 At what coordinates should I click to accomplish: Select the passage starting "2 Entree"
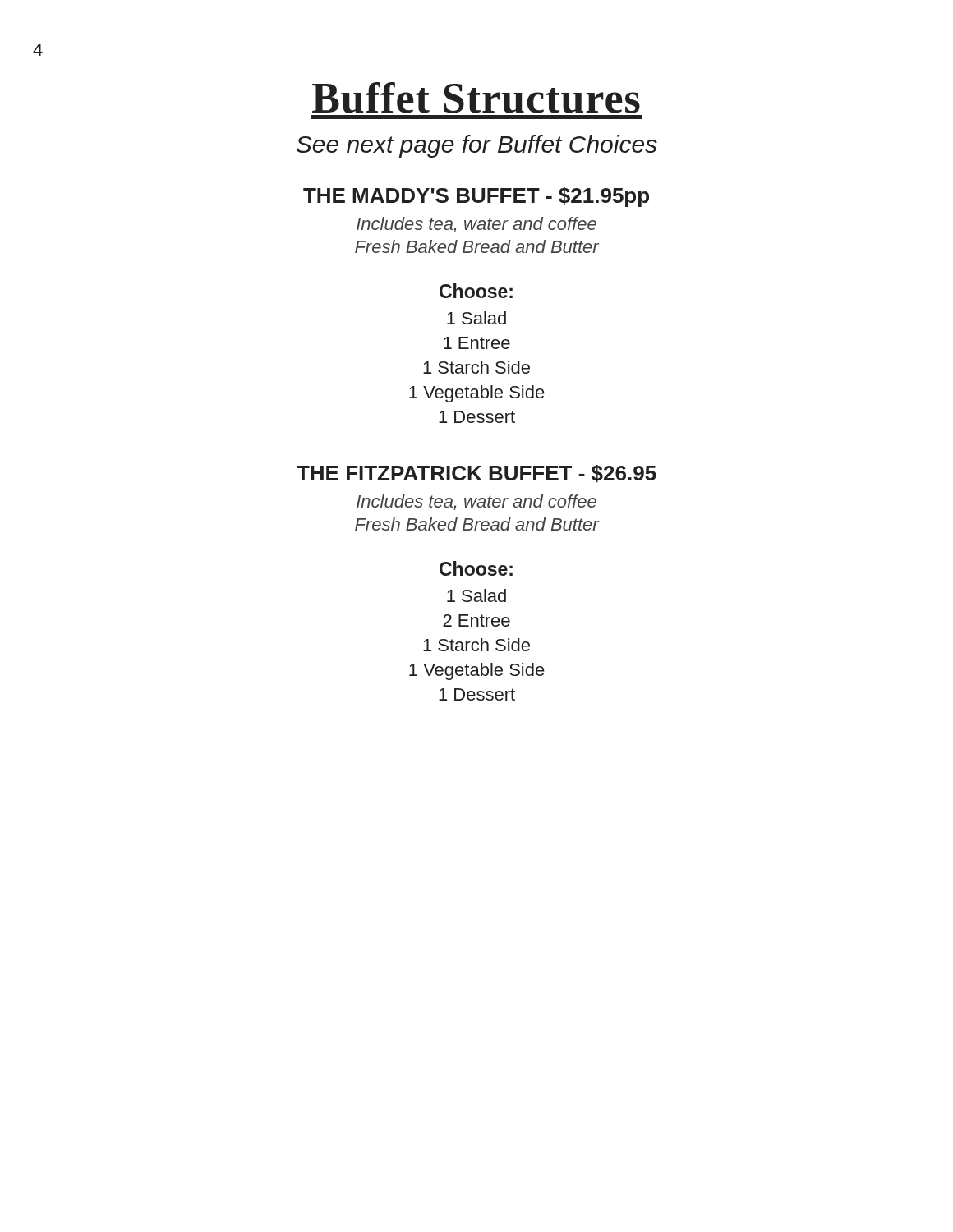(476, 620)
